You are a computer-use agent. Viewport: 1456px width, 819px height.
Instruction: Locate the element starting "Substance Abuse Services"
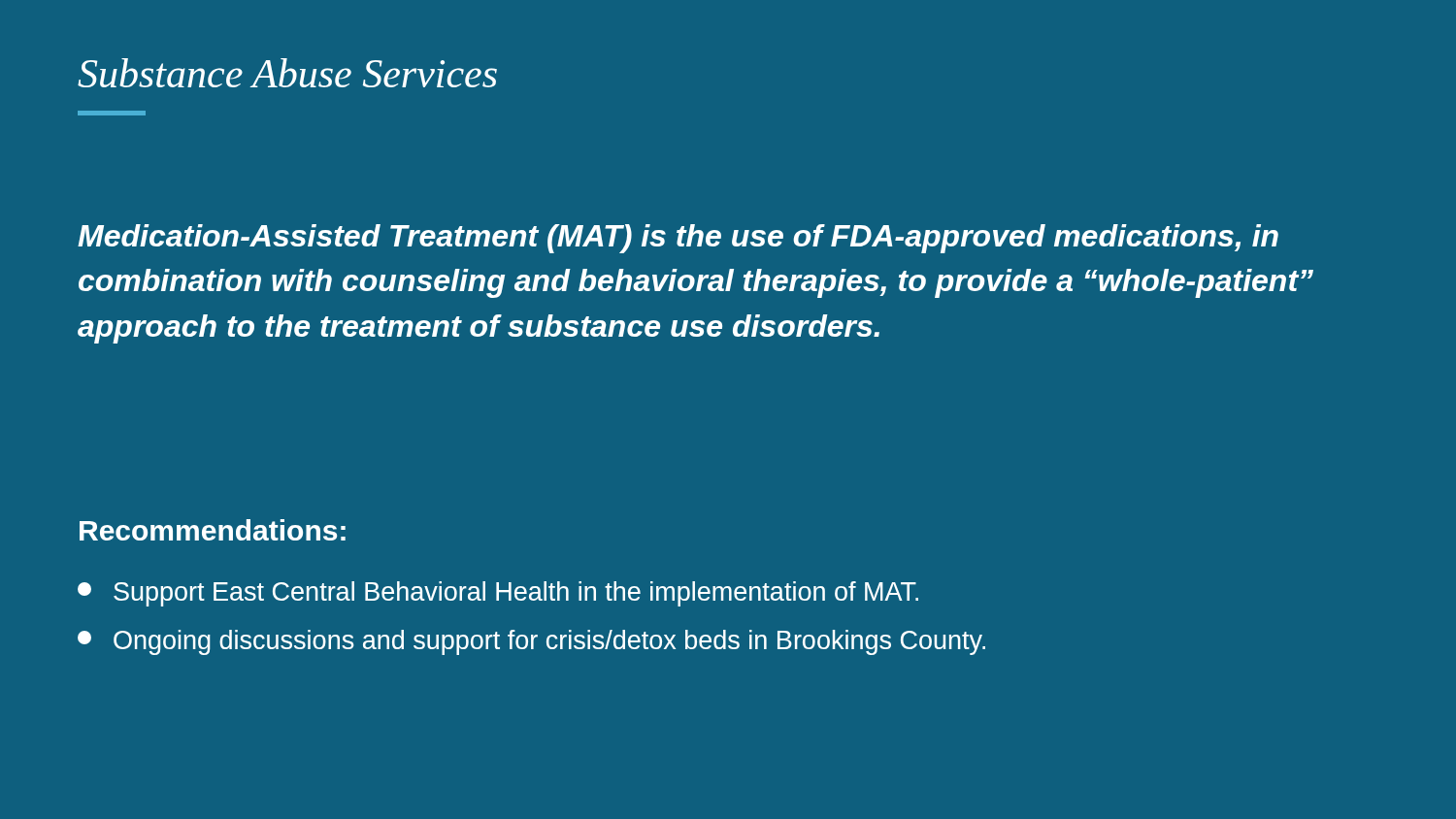pyautogui.click(x=288, y=83)
